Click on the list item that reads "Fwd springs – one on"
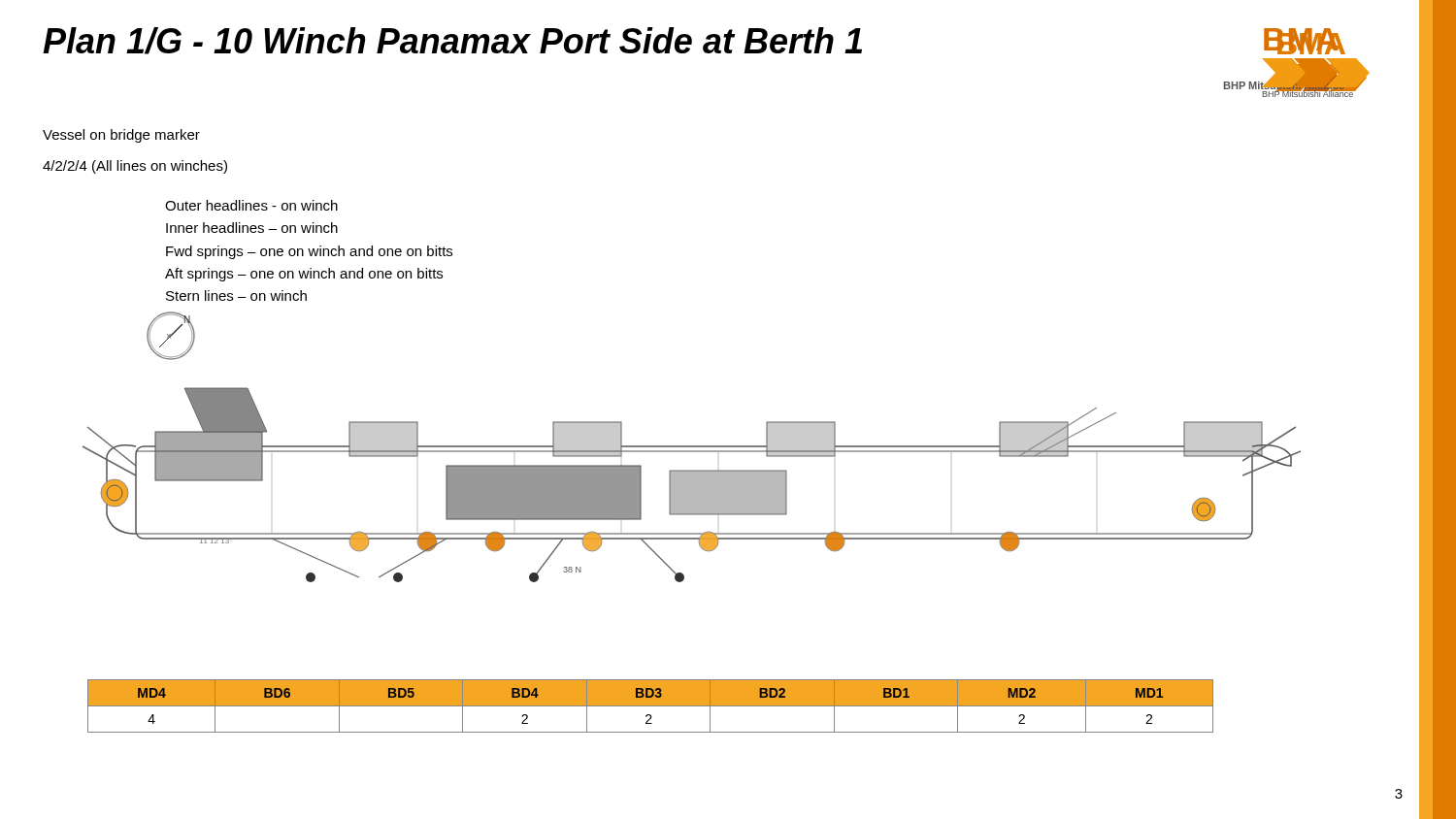1456x819 pixels. [309, 250]
